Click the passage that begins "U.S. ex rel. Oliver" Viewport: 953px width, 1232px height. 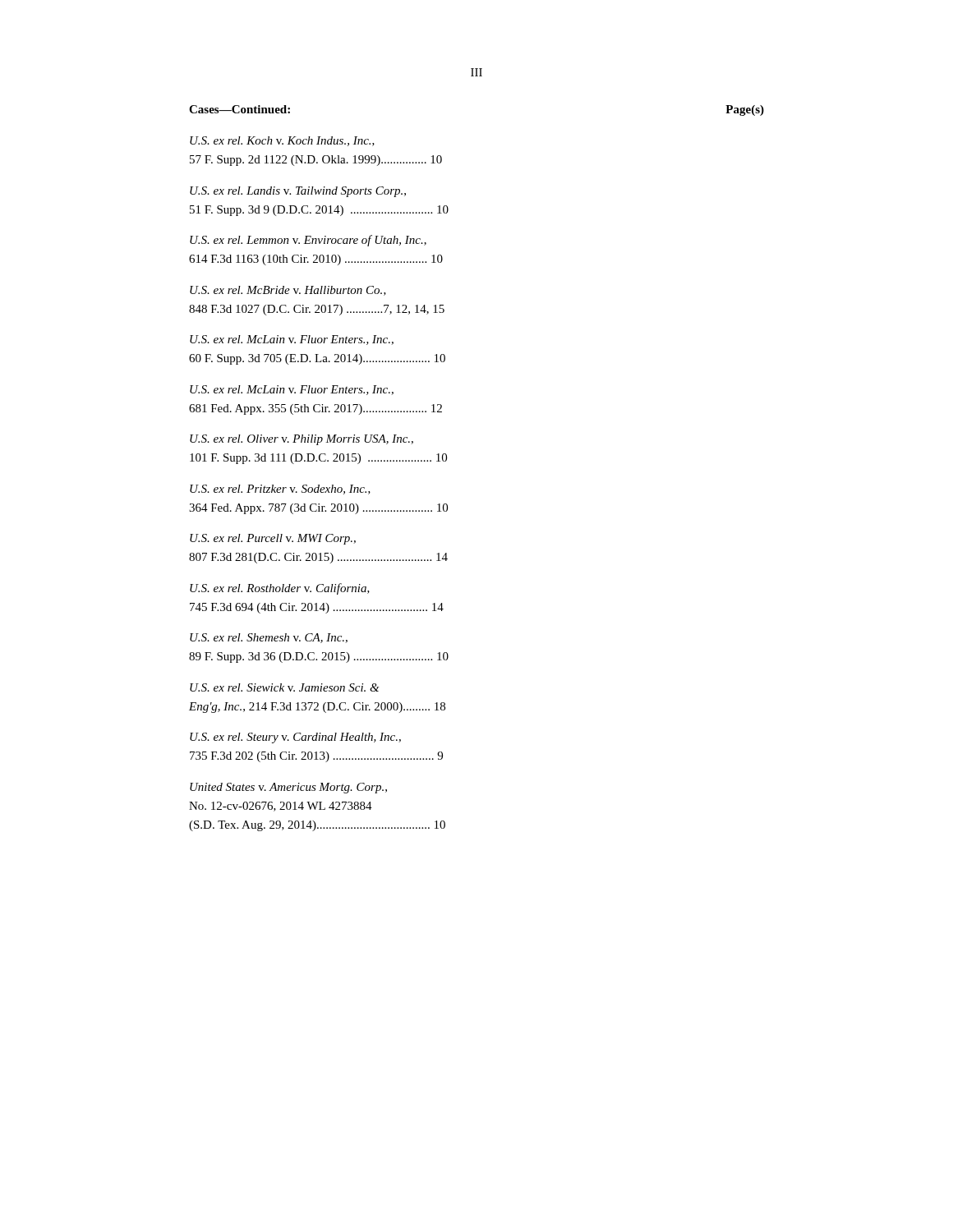click(x=318, y=448)
